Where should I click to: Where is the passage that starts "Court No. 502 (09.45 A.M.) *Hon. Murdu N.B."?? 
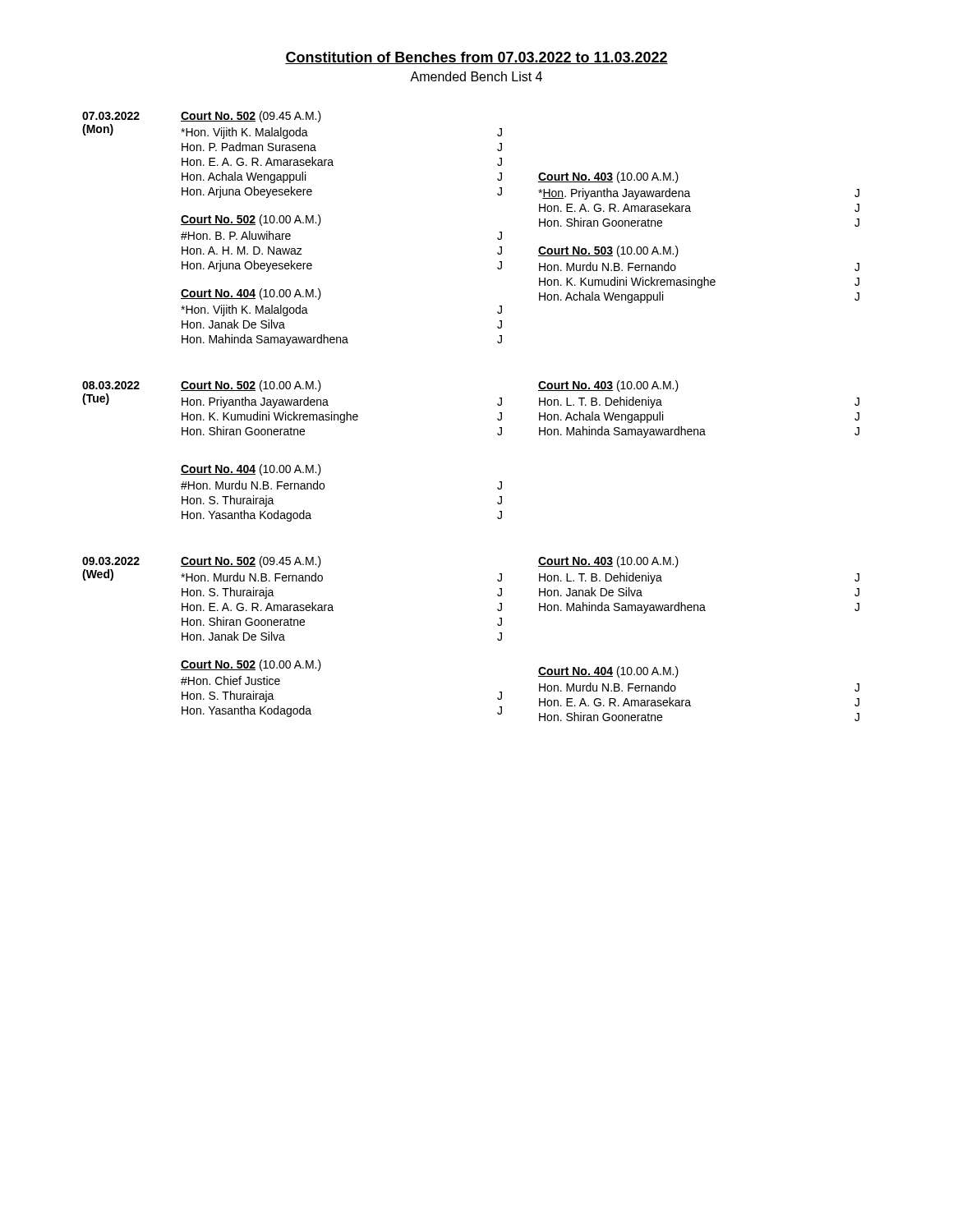tap(251, 562)
